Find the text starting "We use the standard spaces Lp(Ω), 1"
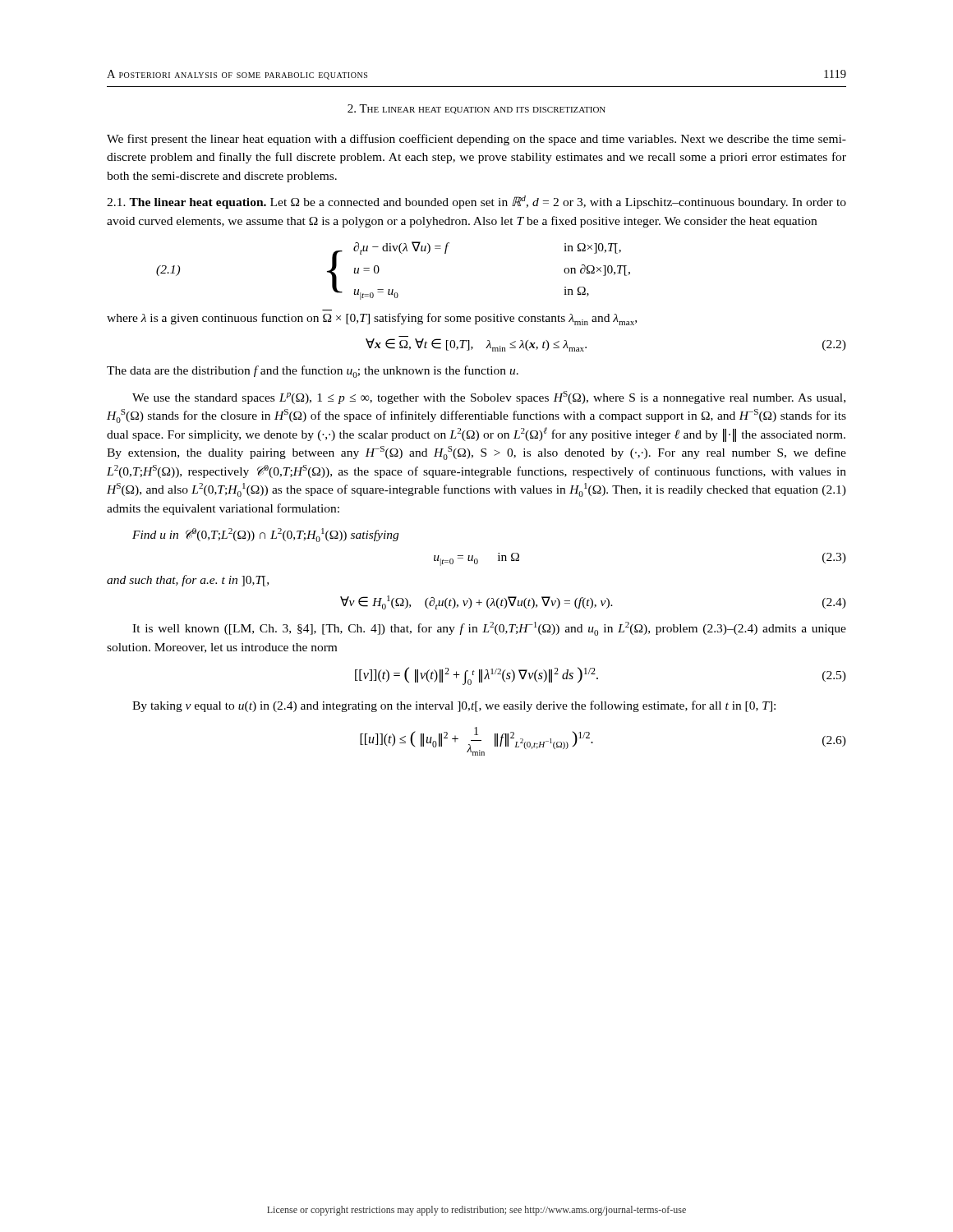Screen dimensions: 1232x953 pos(476,453)
